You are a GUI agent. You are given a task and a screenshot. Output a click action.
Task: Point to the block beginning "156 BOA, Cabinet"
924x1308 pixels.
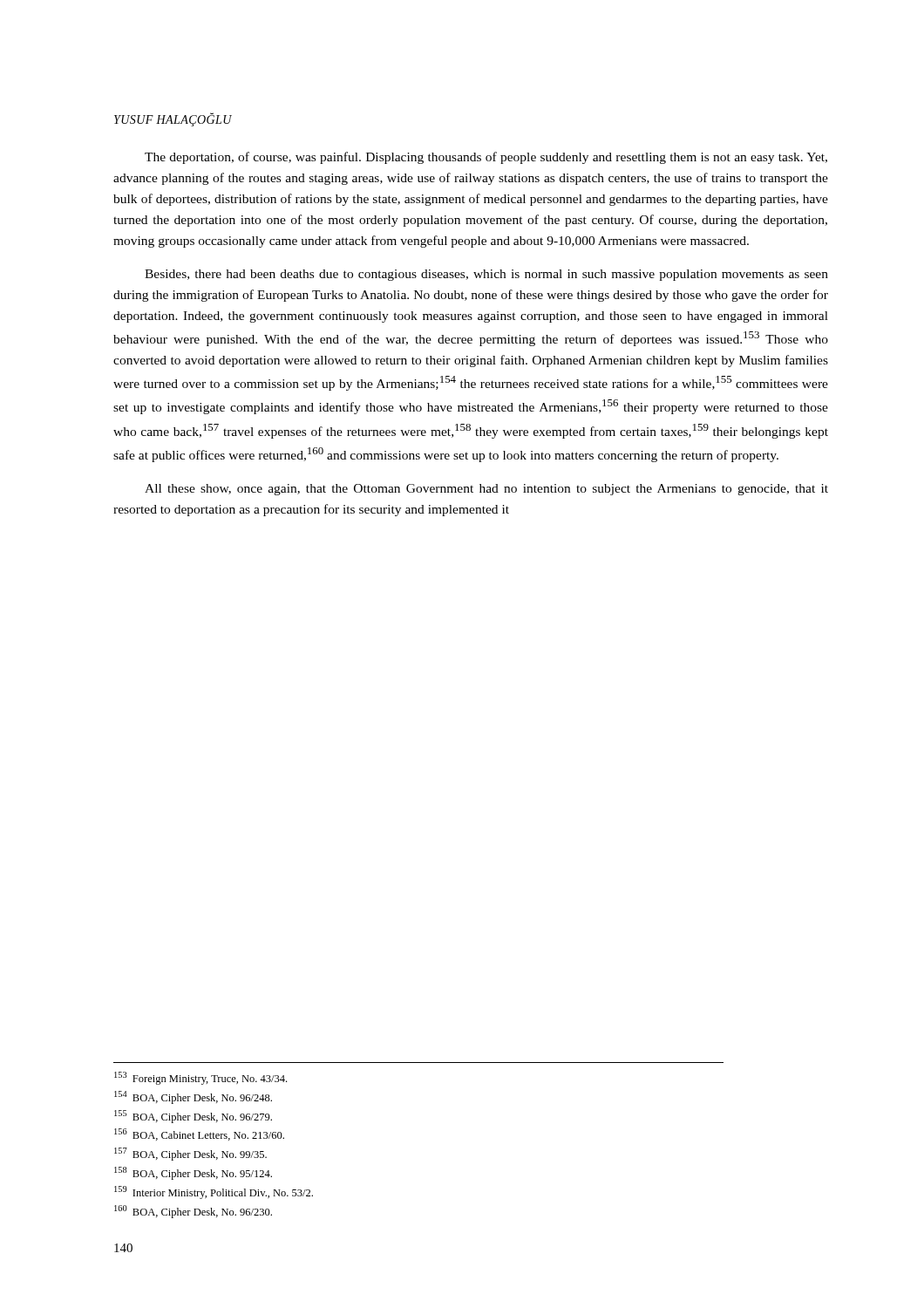pos(199,1134)
